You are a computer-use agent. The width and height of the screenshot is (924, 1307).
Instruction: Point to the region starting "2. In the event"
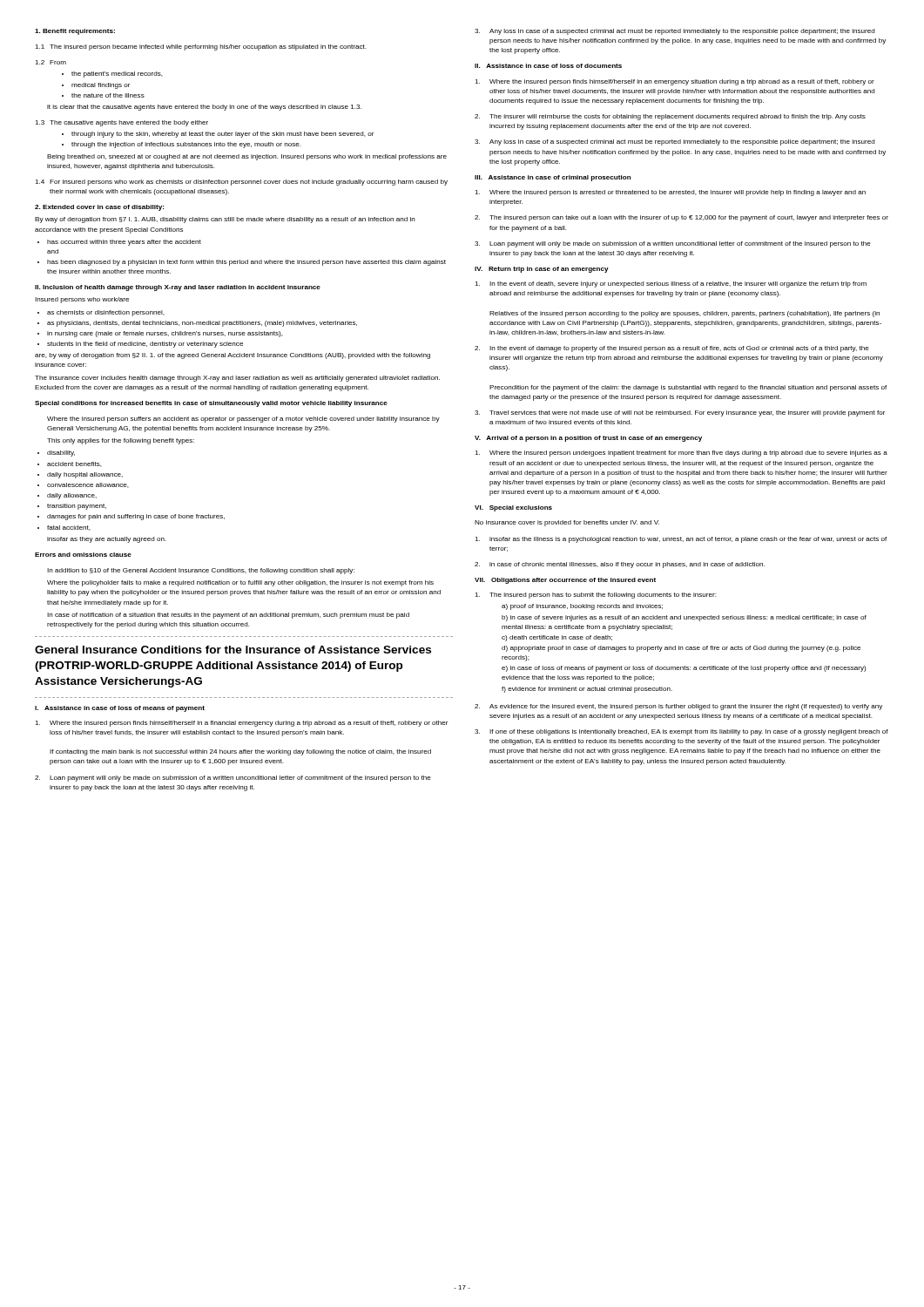(672, 349)
